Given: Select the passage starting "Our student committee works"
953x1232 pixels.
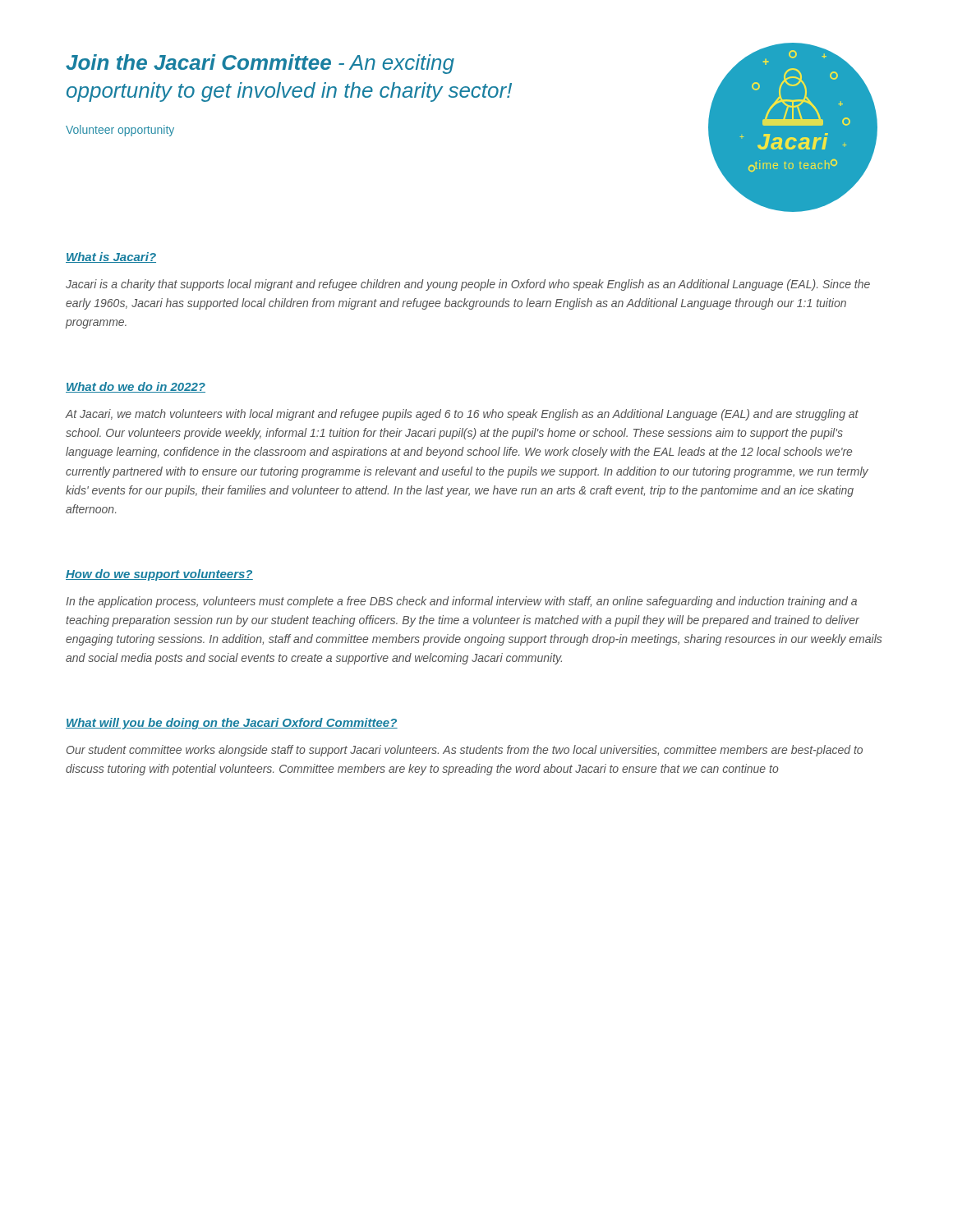Looking at the screenshot, I should click(464, 760).
